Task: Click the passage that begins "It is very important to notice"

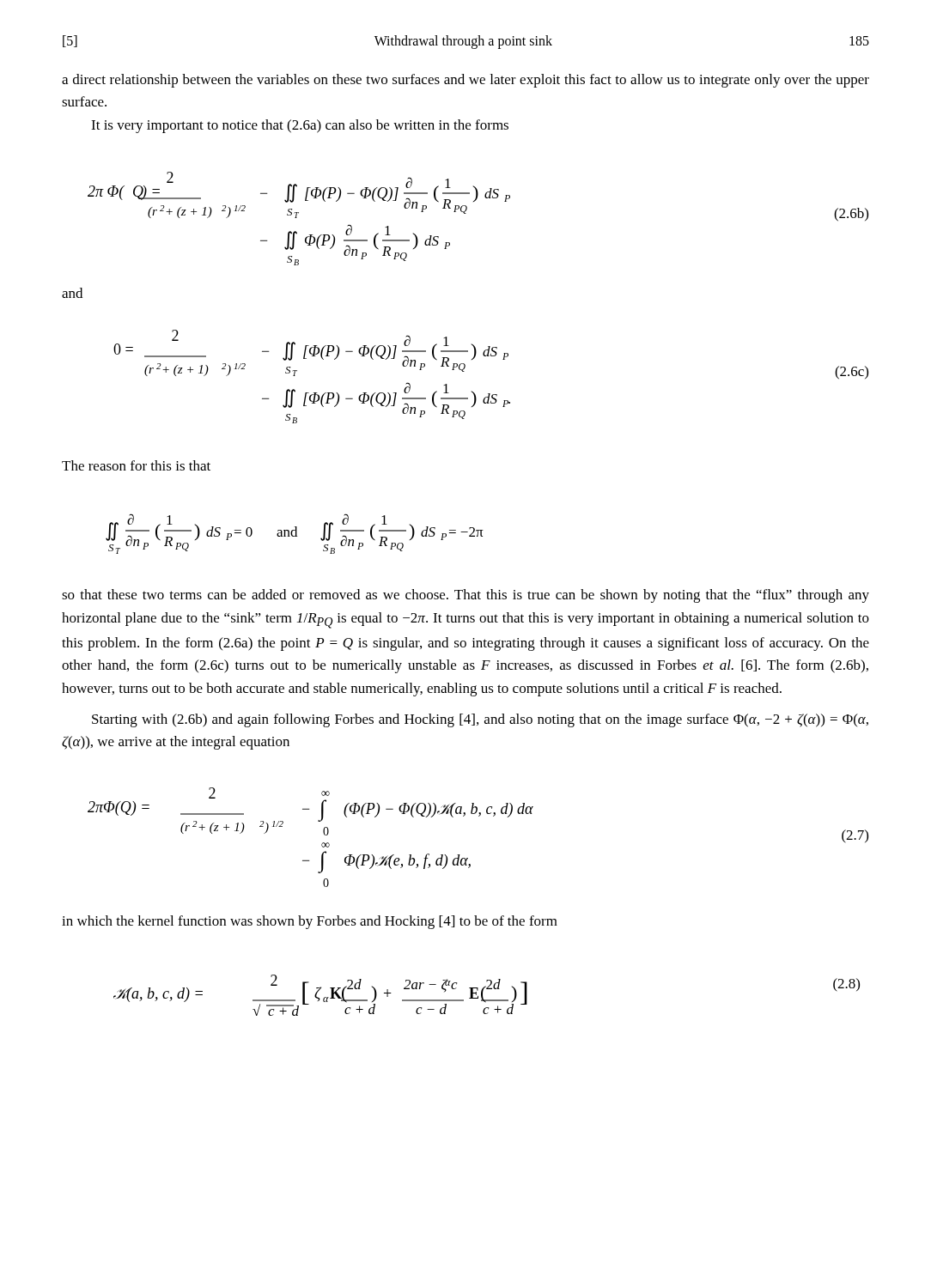Action: coord(300,125)
